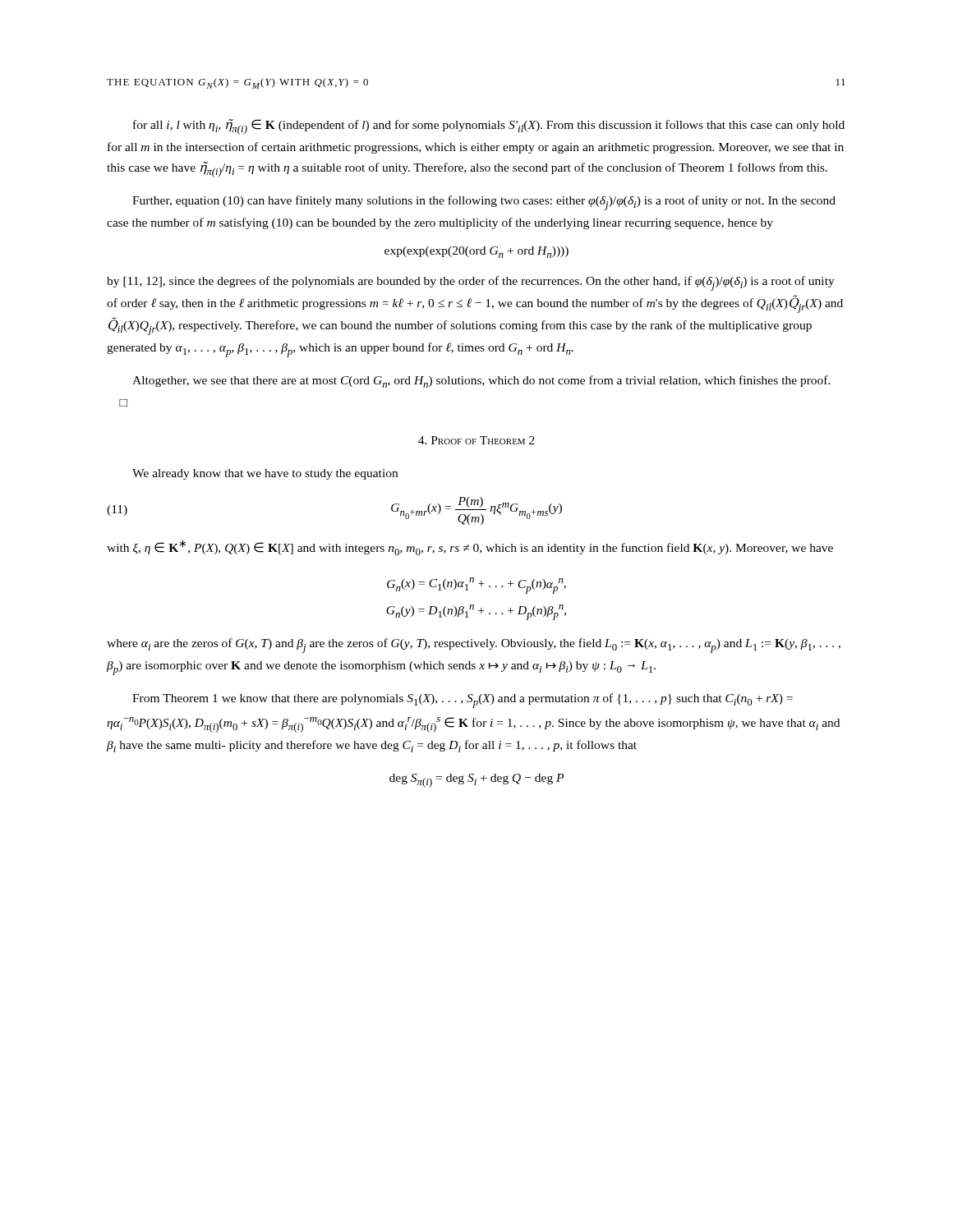The image size is (953, 1232).
Task: Point to the passage starting "4. Proof of Theorem 2"
Action: pyautogui.click(x=476, y=440)
